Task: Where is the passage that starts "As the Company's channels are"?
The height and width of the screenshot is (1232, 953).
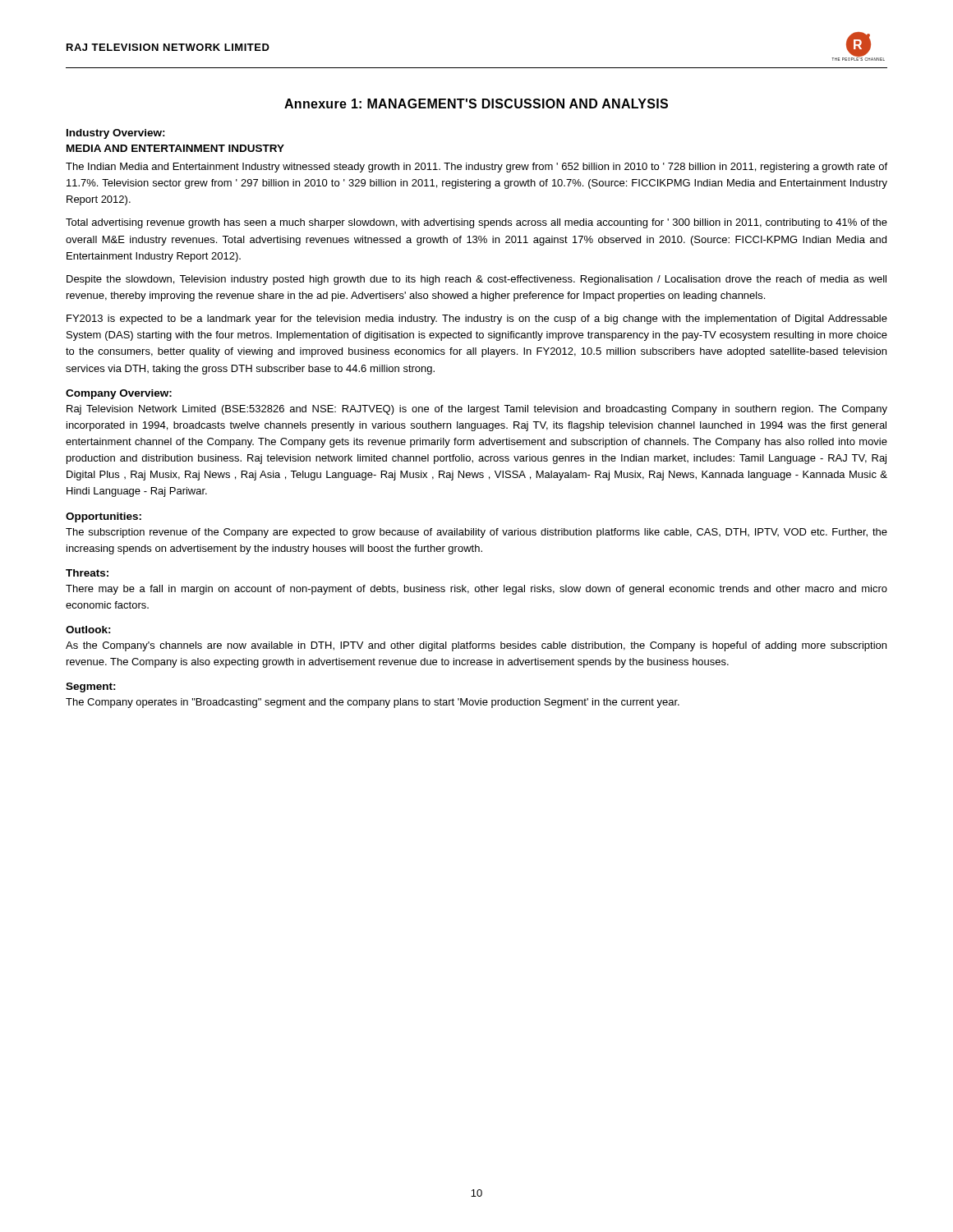Action: pyautogui.click(x=476, y=654)
